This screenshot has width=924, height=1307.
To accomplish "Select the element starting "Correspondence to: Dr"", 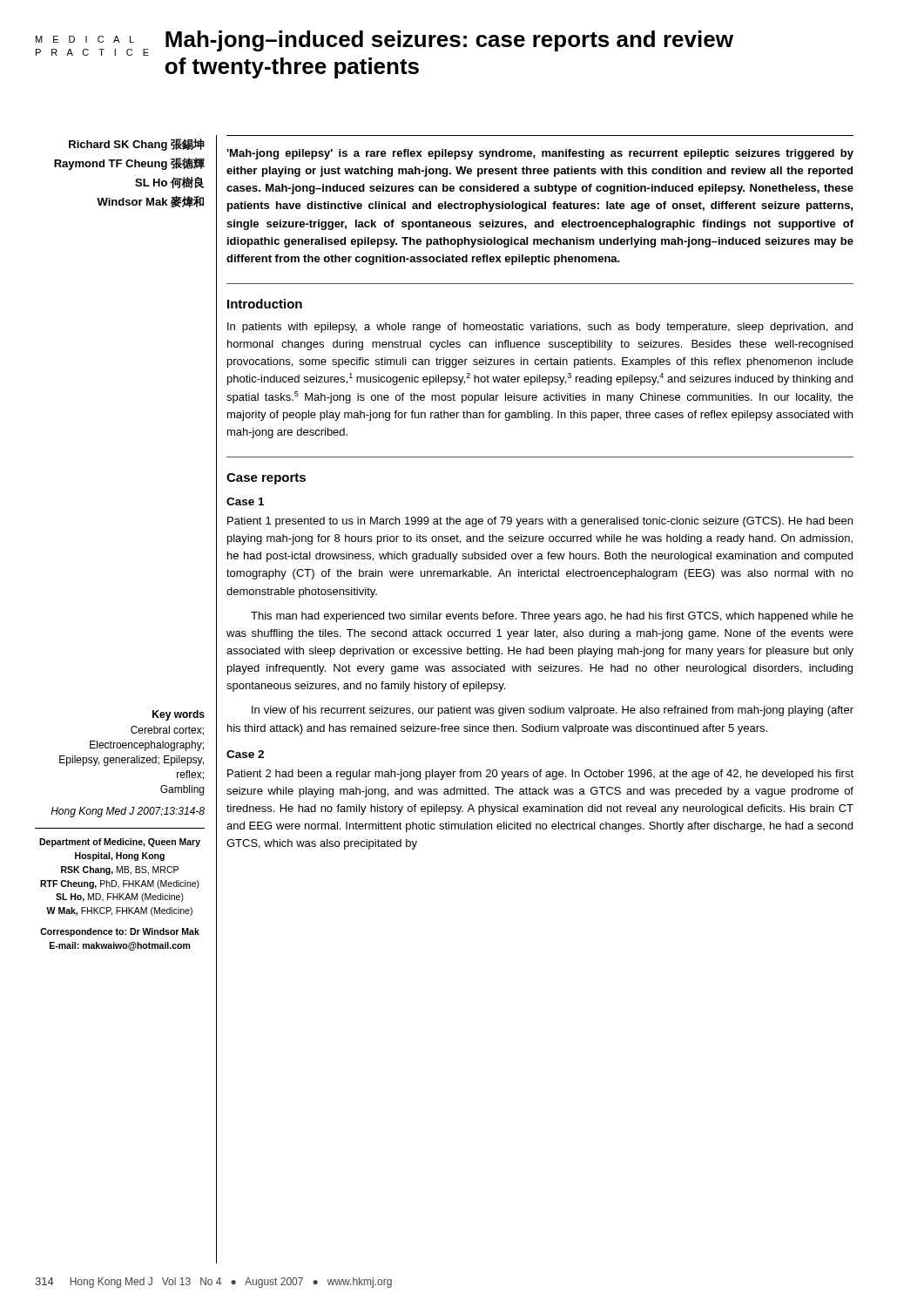I will 120,938.
